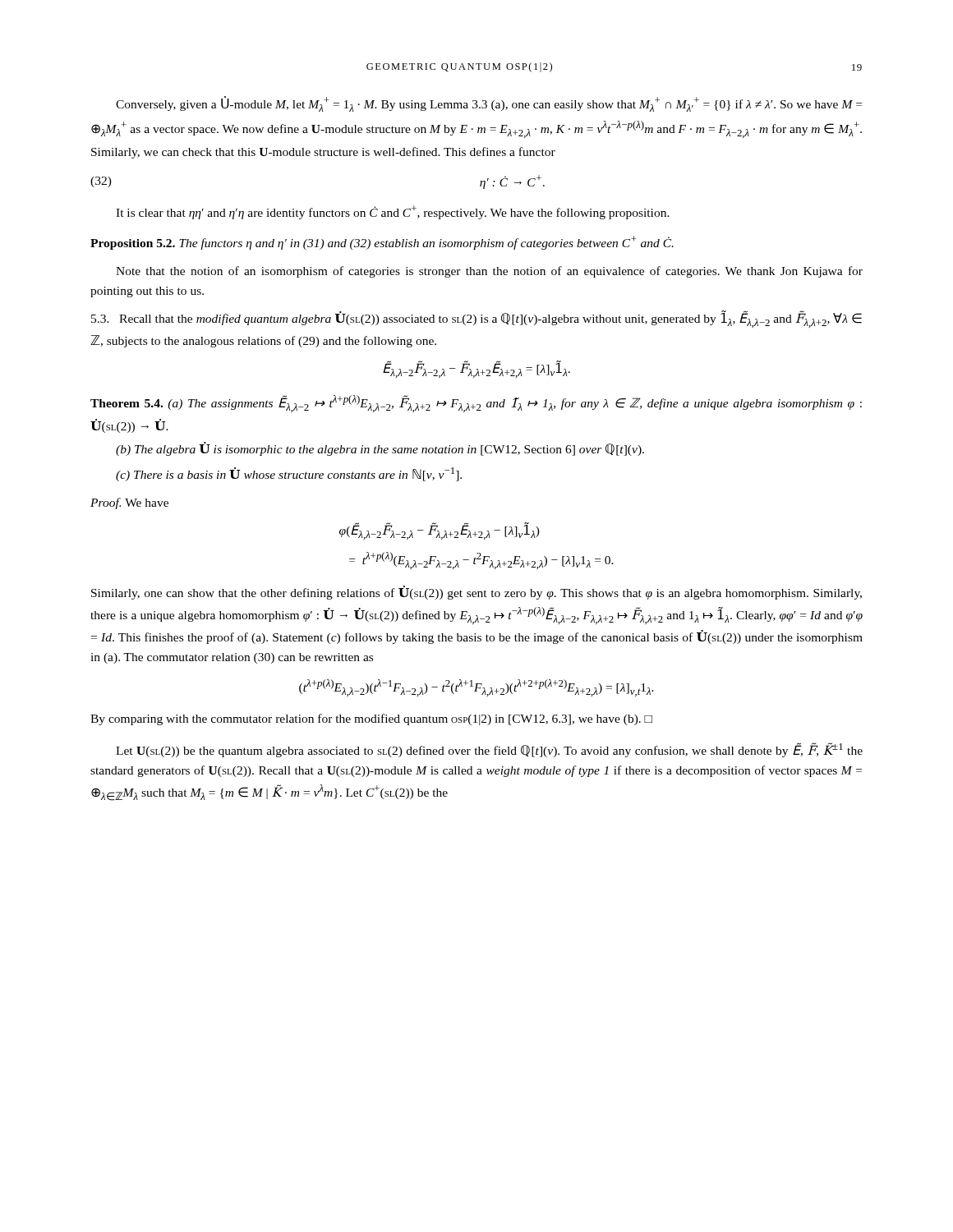
Task: Click where it says "(tλ+p(λ)Eλ,λ−2)(tλ−1Fλ−2,λ) − t2(tλ+1Fλ,λ+2)(tλ+2+p(λ+2)Eλ+2,λ) = [λ]v,t1λ."
Action: tap(476, 687)
